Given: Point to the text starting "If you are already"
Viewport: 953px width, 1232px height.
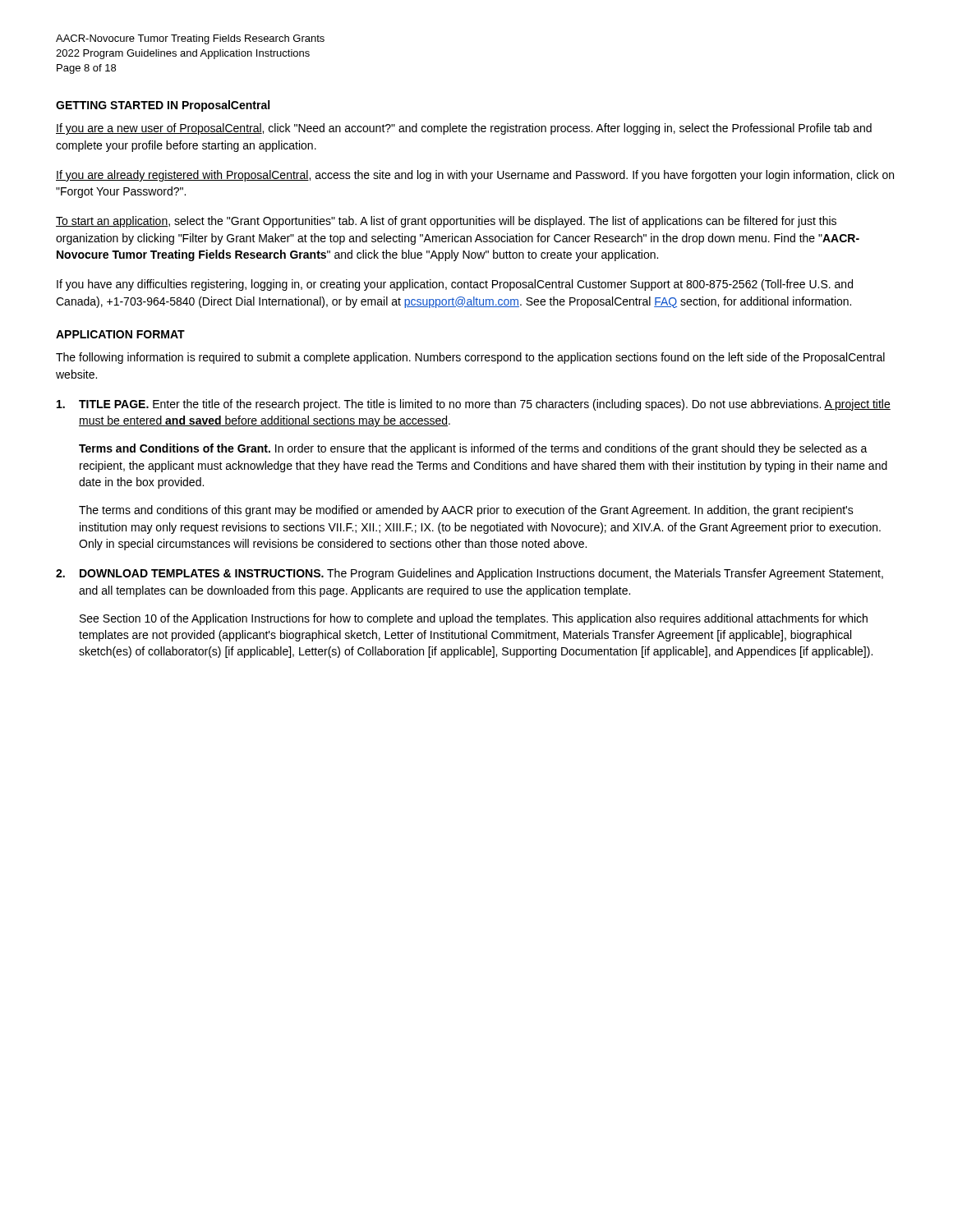Looking at the screenshot, I should (475, 183).
